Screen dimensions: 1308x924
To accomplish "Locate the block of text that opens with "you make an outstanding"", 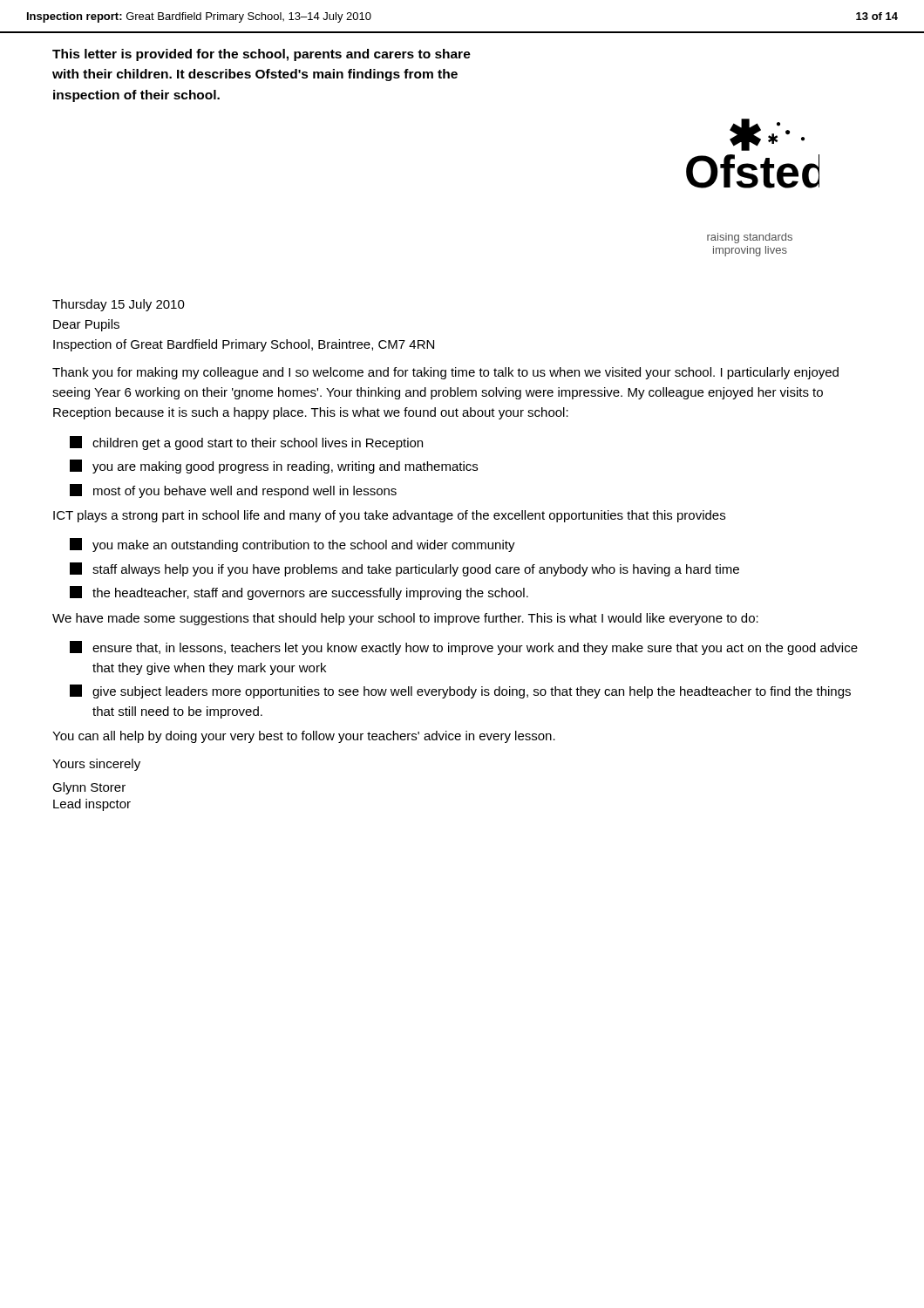I will point(471,545).
